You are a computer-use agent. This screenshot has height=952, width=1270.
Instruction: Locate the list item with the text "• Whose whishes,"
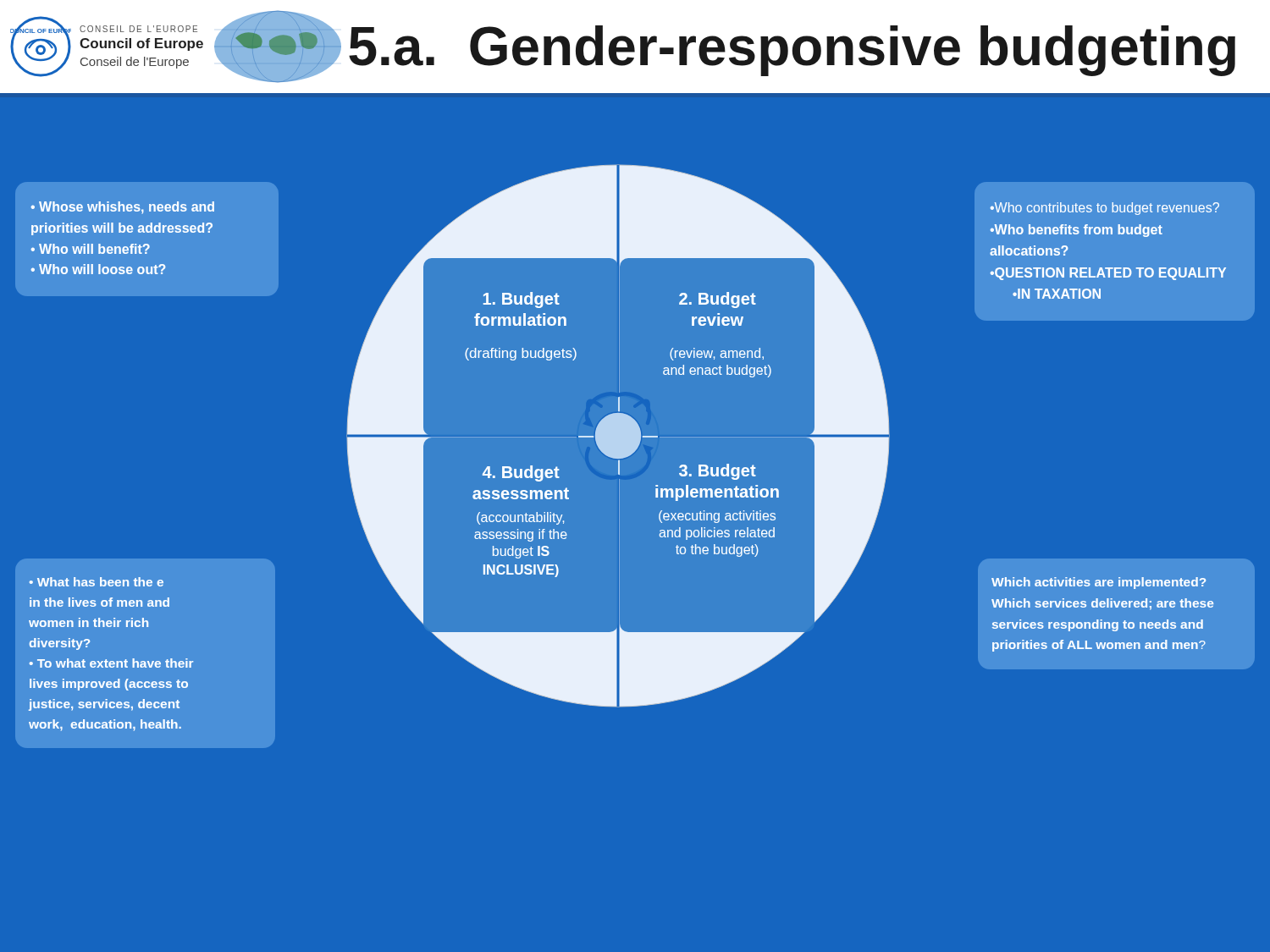tap(123, 238)
